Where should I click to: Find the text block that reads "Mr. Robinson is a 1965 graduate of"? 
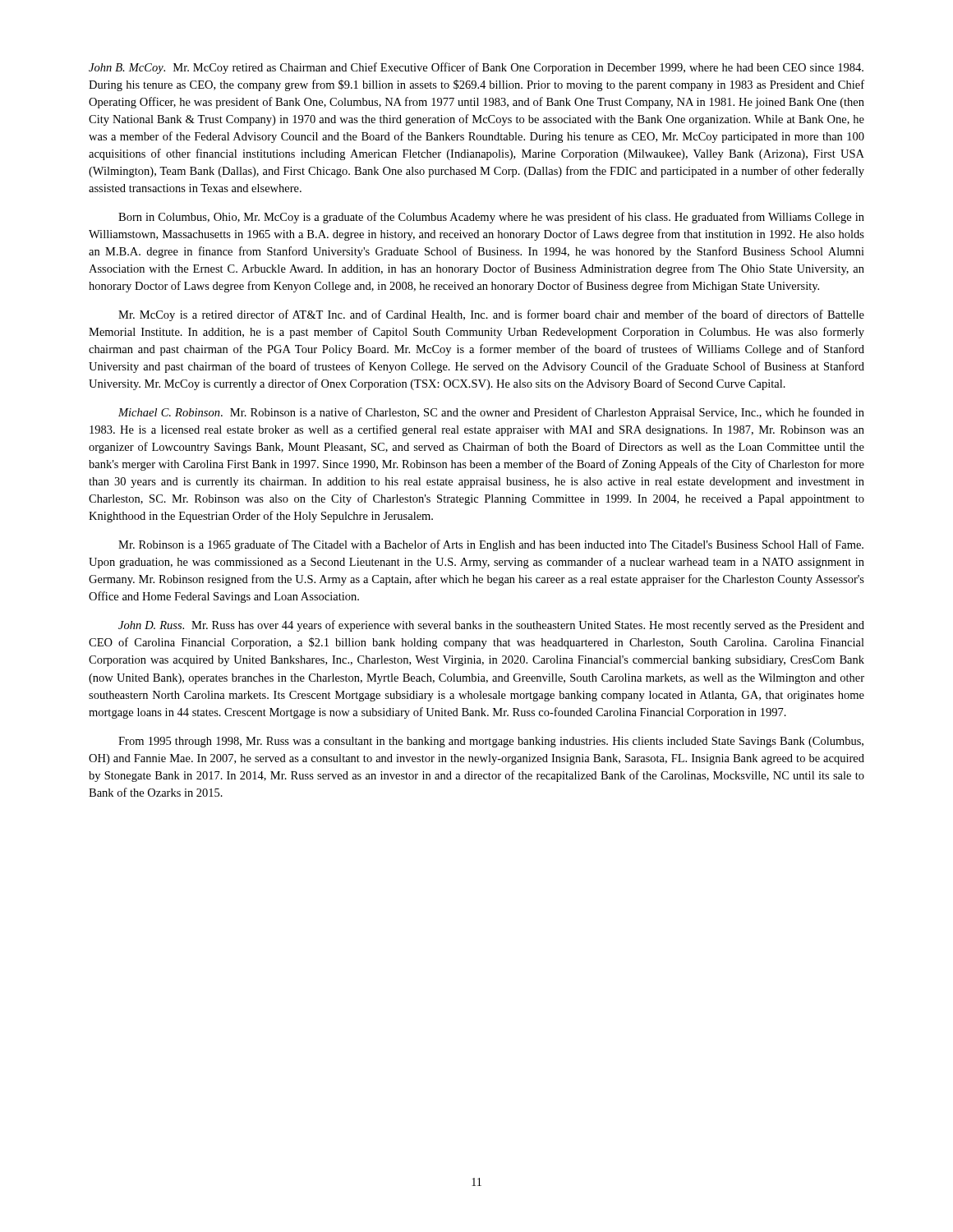(476, 571)
